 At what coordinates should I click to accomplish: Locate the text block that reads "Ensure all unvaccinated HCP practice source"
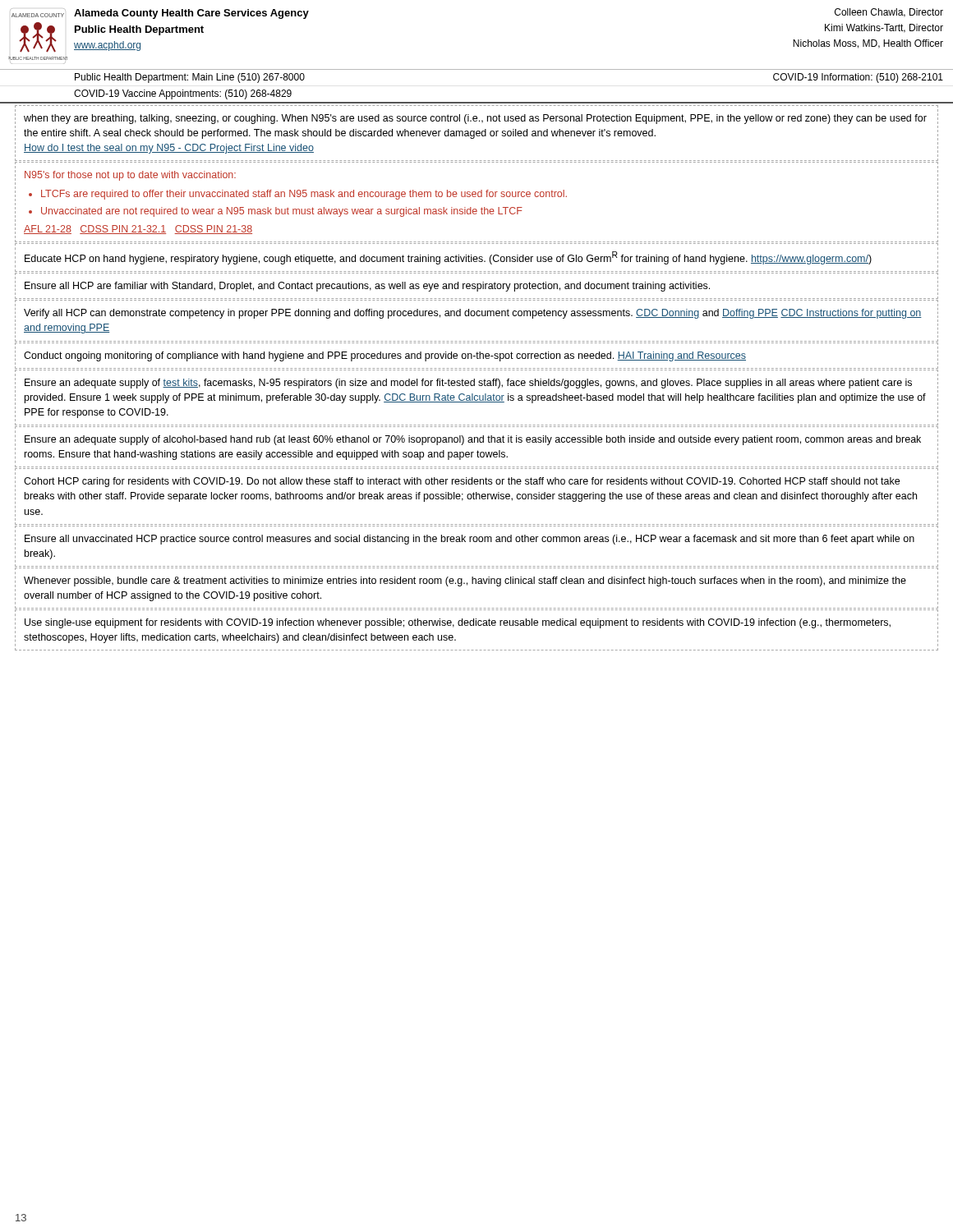(x=469, y=546)
